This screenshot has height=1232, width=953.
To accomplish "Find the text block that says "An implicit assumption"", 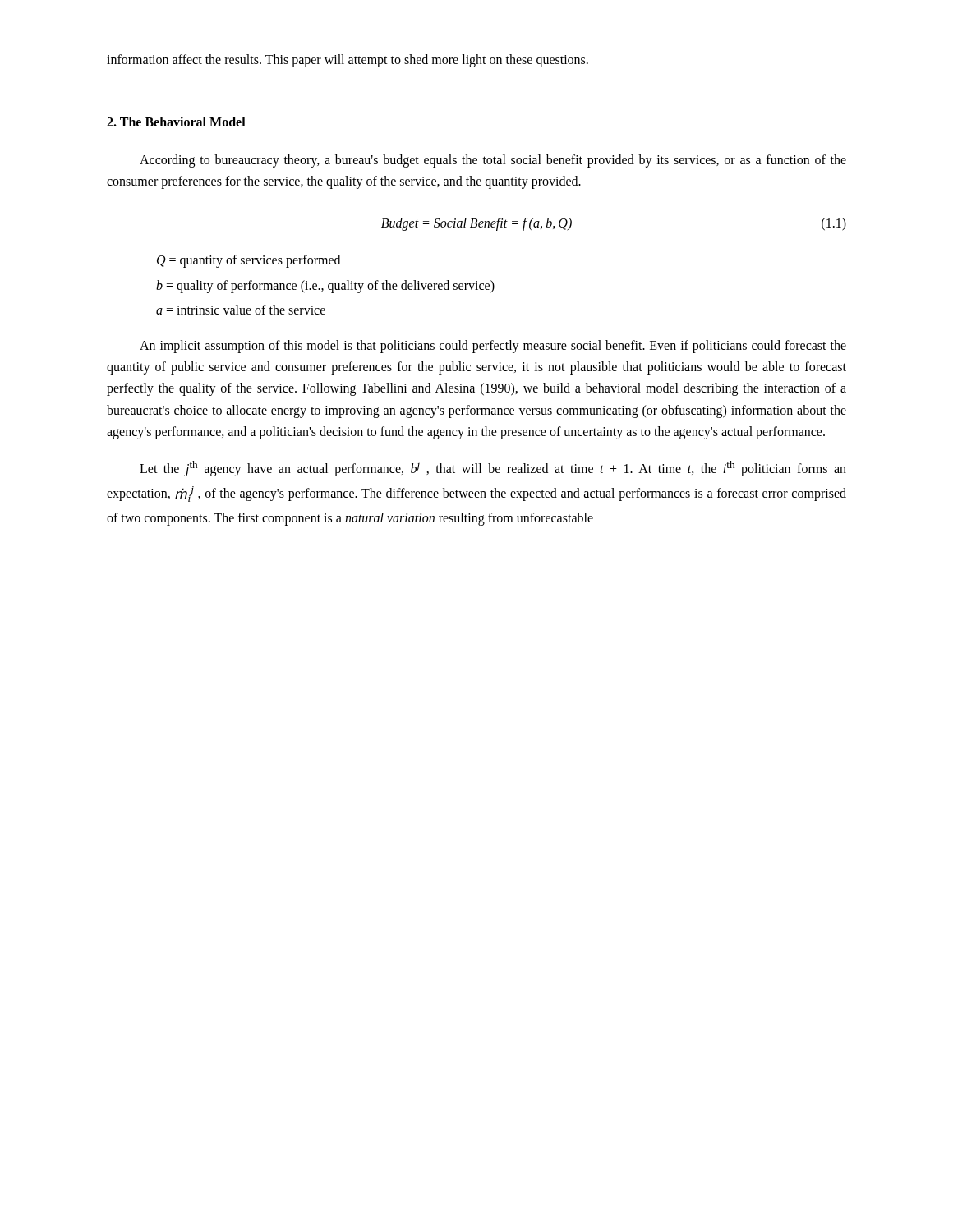I will (476, 388).
